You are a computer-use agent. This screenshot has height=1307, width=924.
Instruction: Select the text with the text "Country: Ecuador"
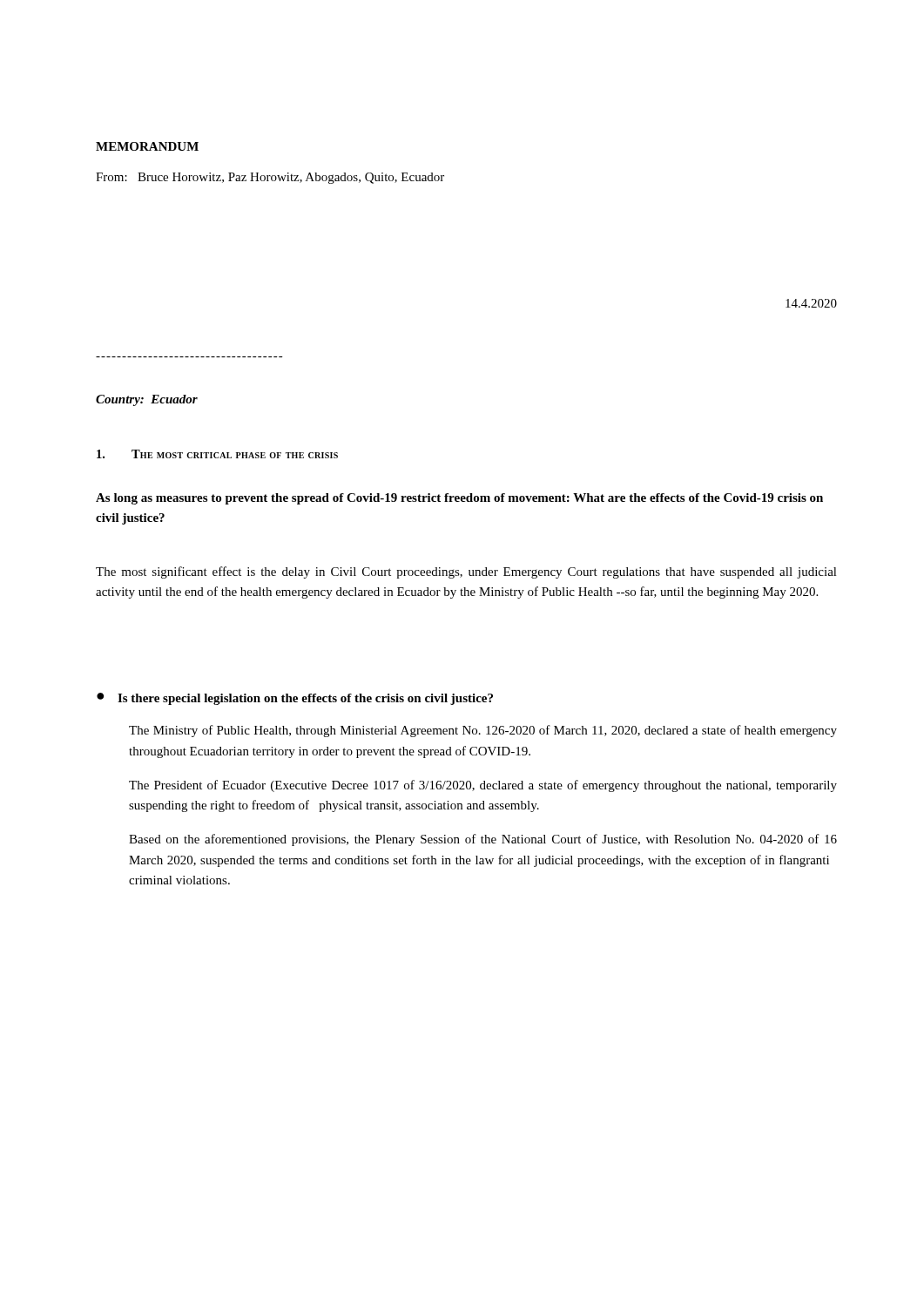click(147, 399)
